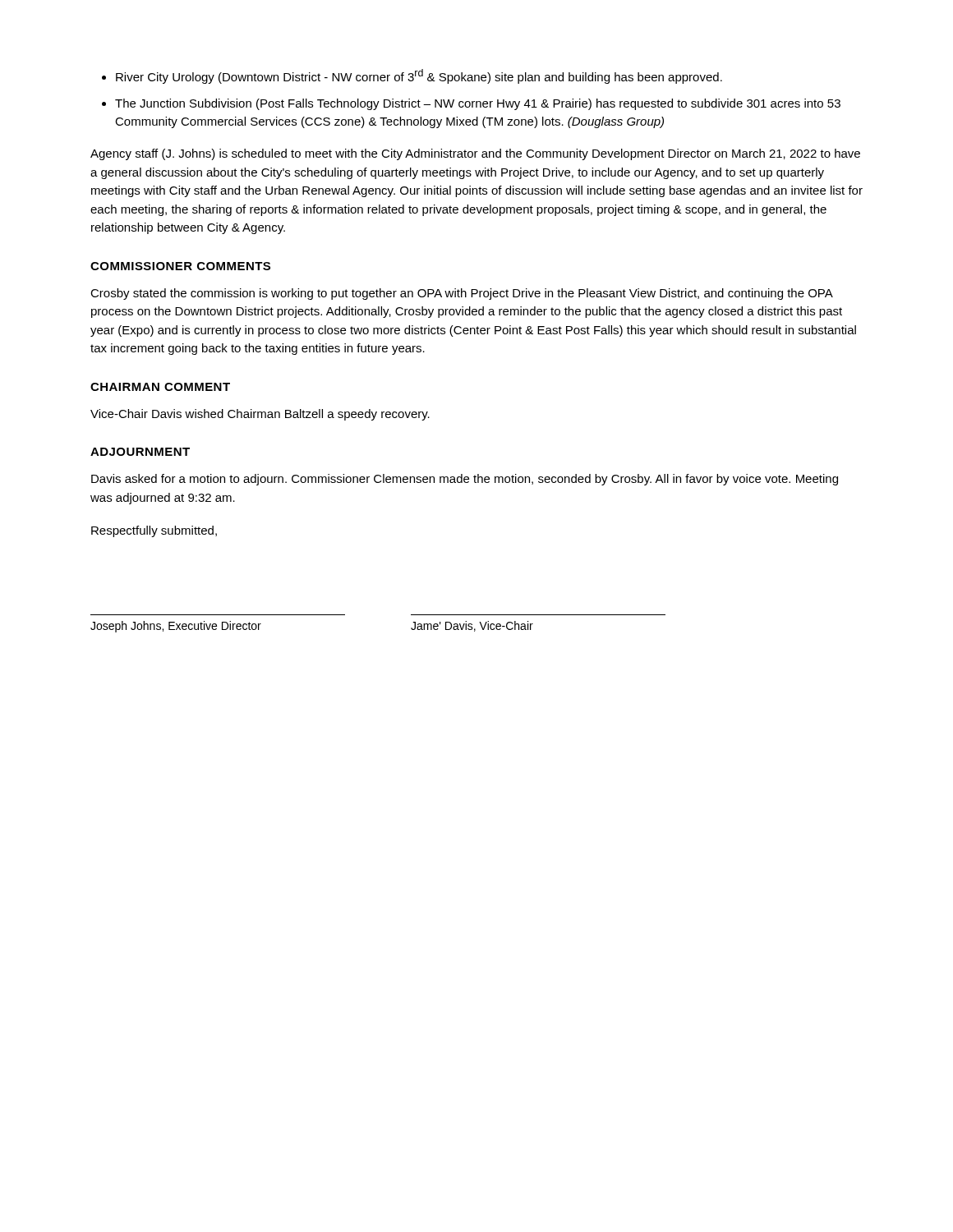Navigate to the region starting "Jame' Davis, Vice-Chair"
The image size is (953, 1232).
538,623
